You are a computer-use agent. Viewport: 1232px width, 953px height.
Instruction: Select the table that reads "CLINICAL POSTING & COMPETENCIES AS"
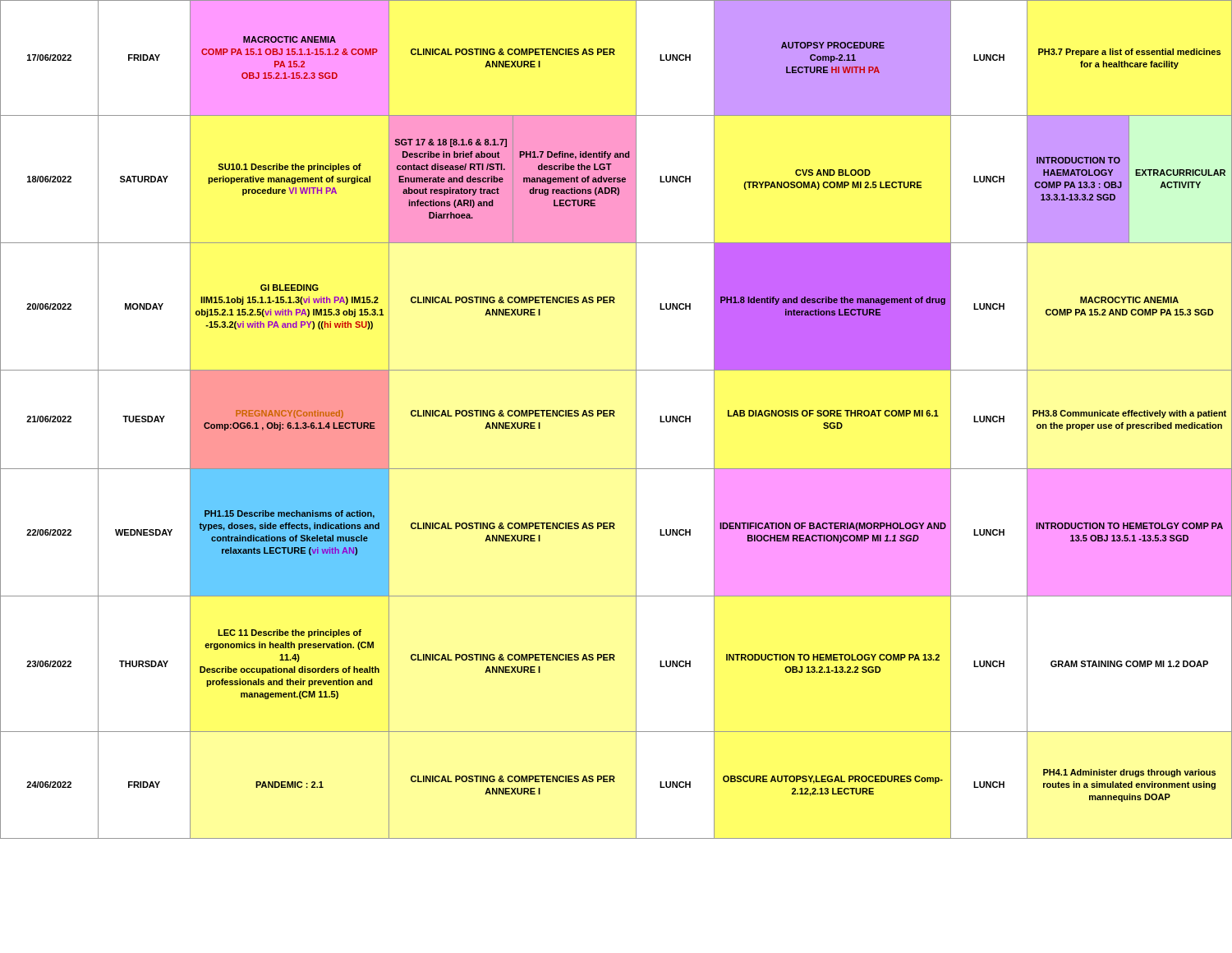616,476
